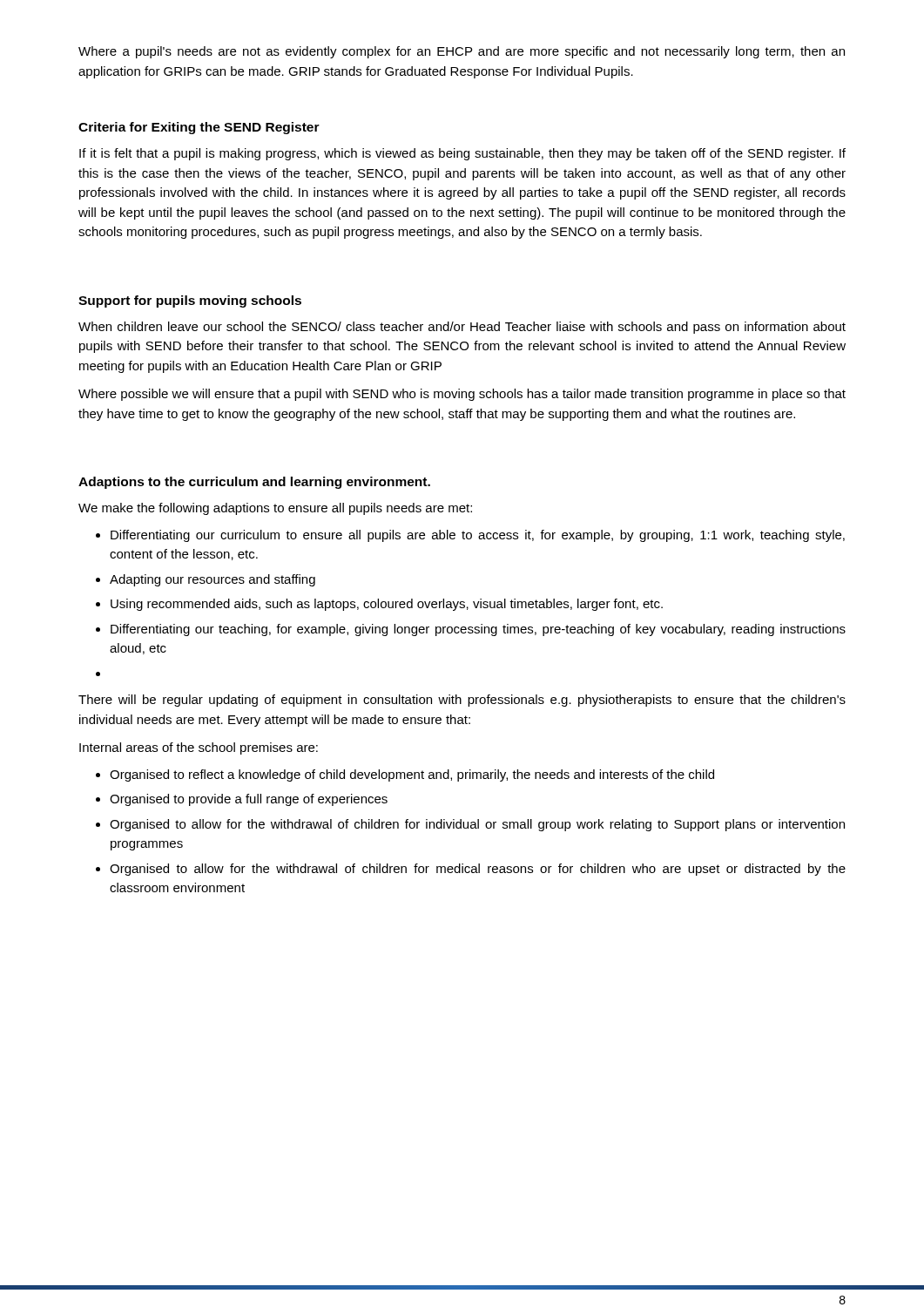Find the text starting "Organised to reflect a knowledge of"
The width and height of the screenshot is (924, 1307).
[412, 774]
